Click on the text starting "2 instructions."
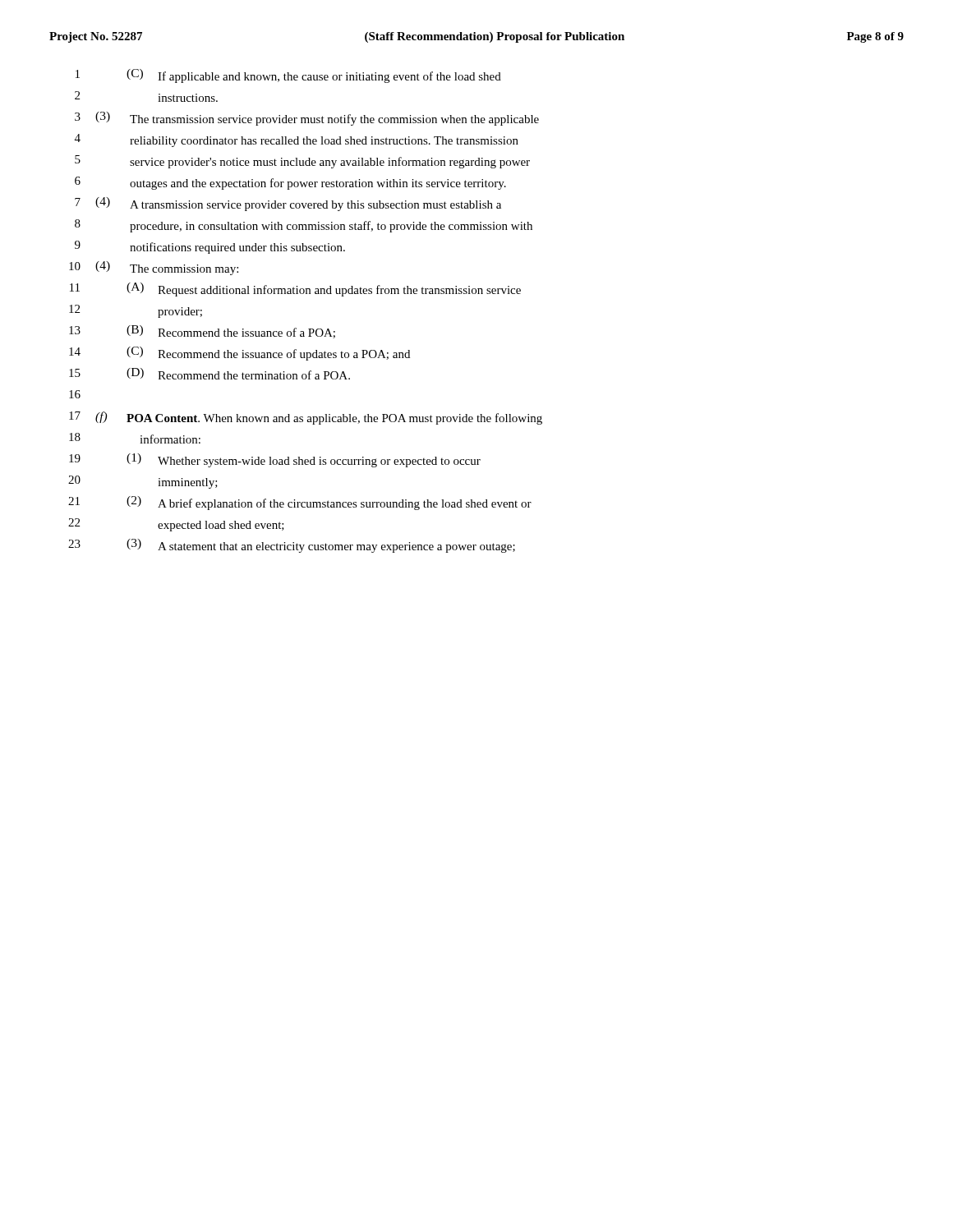This screenshot has height=1232, width=953. [77, 97]
